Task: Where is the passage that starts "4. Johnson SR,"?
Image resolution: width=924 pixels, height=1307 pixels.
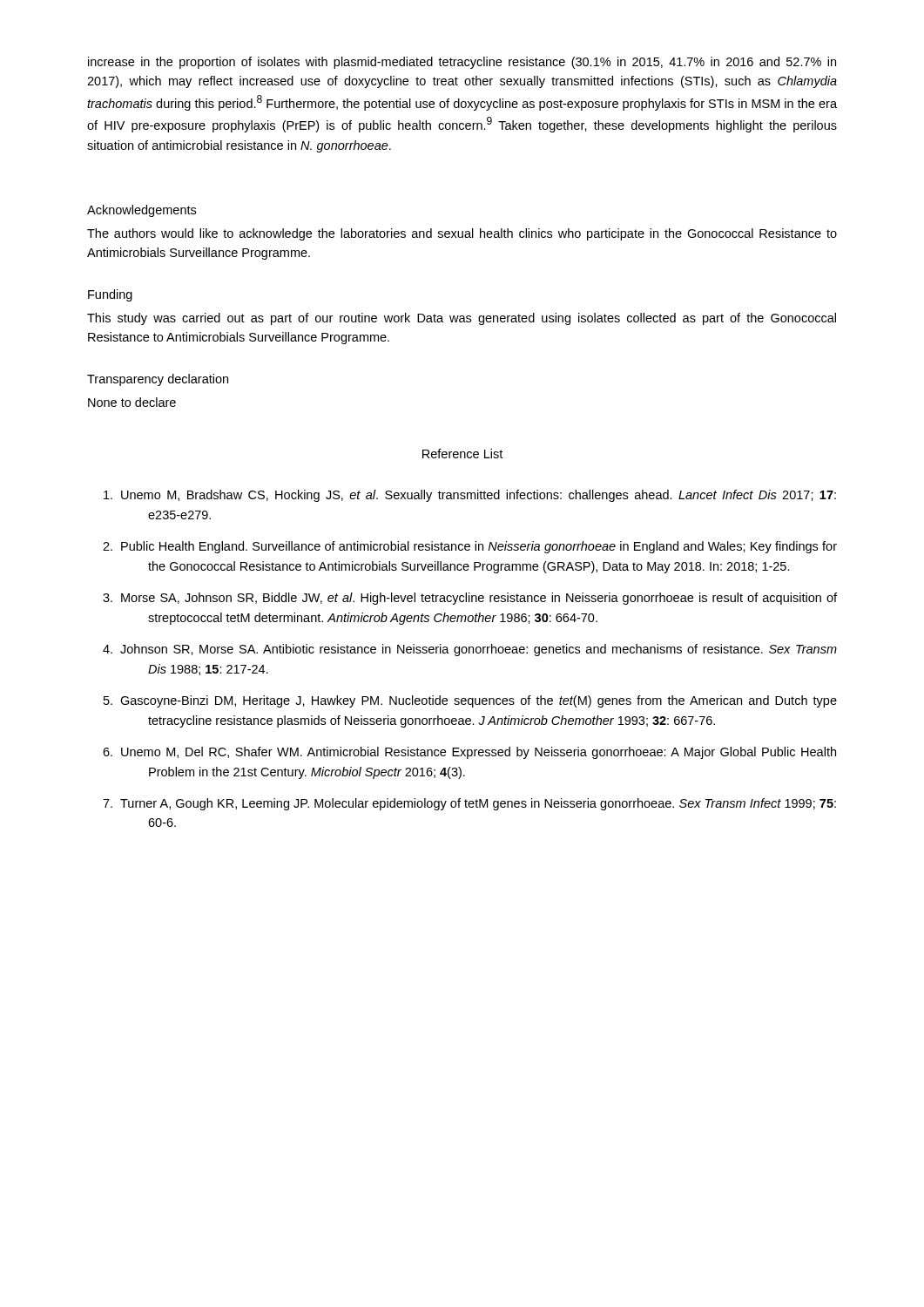Action: [x=462, y=659]
